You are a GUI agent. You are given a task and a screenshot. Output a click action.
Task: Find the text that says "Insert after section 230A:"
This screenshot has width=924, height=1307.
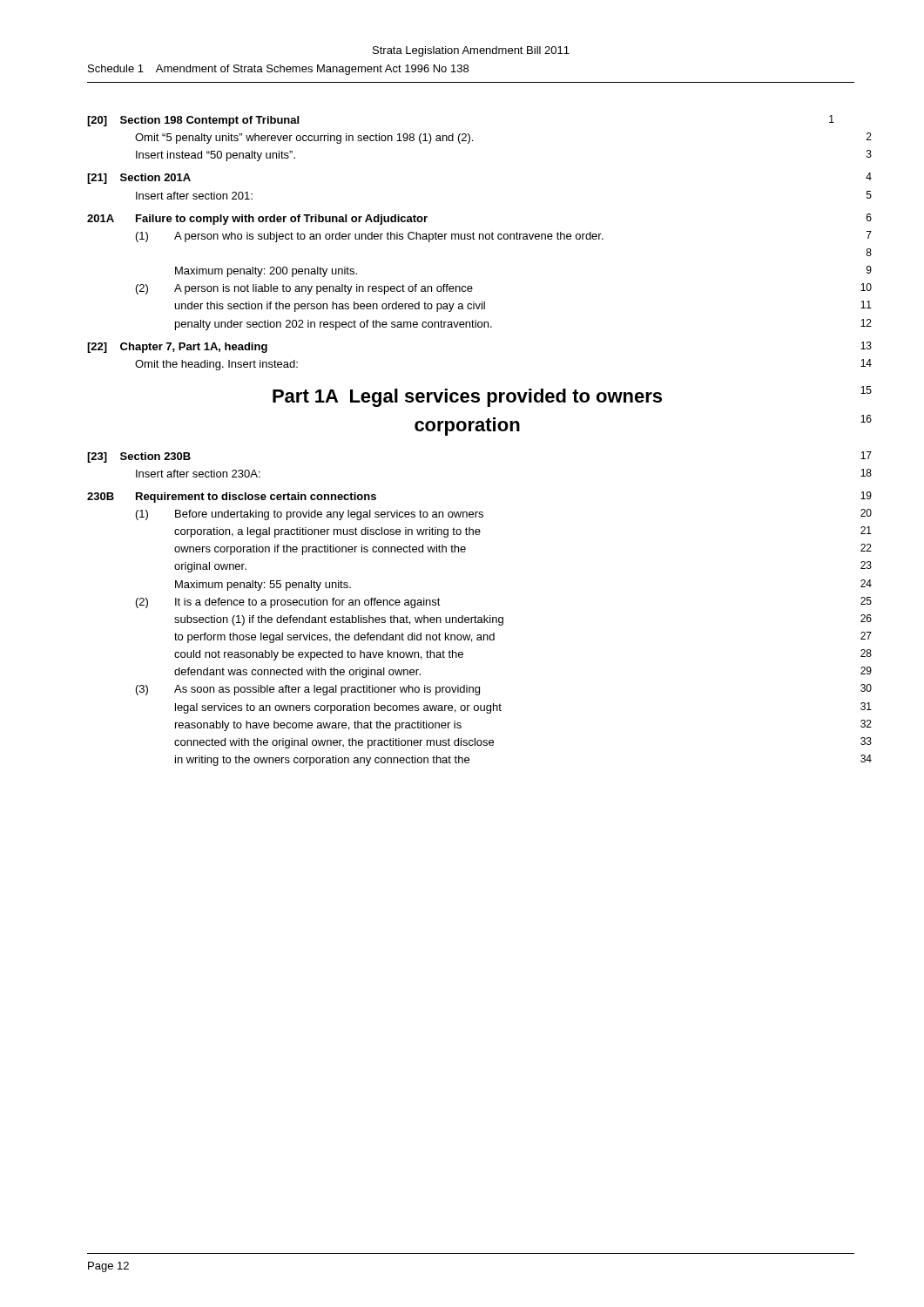pyautogui.click(x=198, y=473)
